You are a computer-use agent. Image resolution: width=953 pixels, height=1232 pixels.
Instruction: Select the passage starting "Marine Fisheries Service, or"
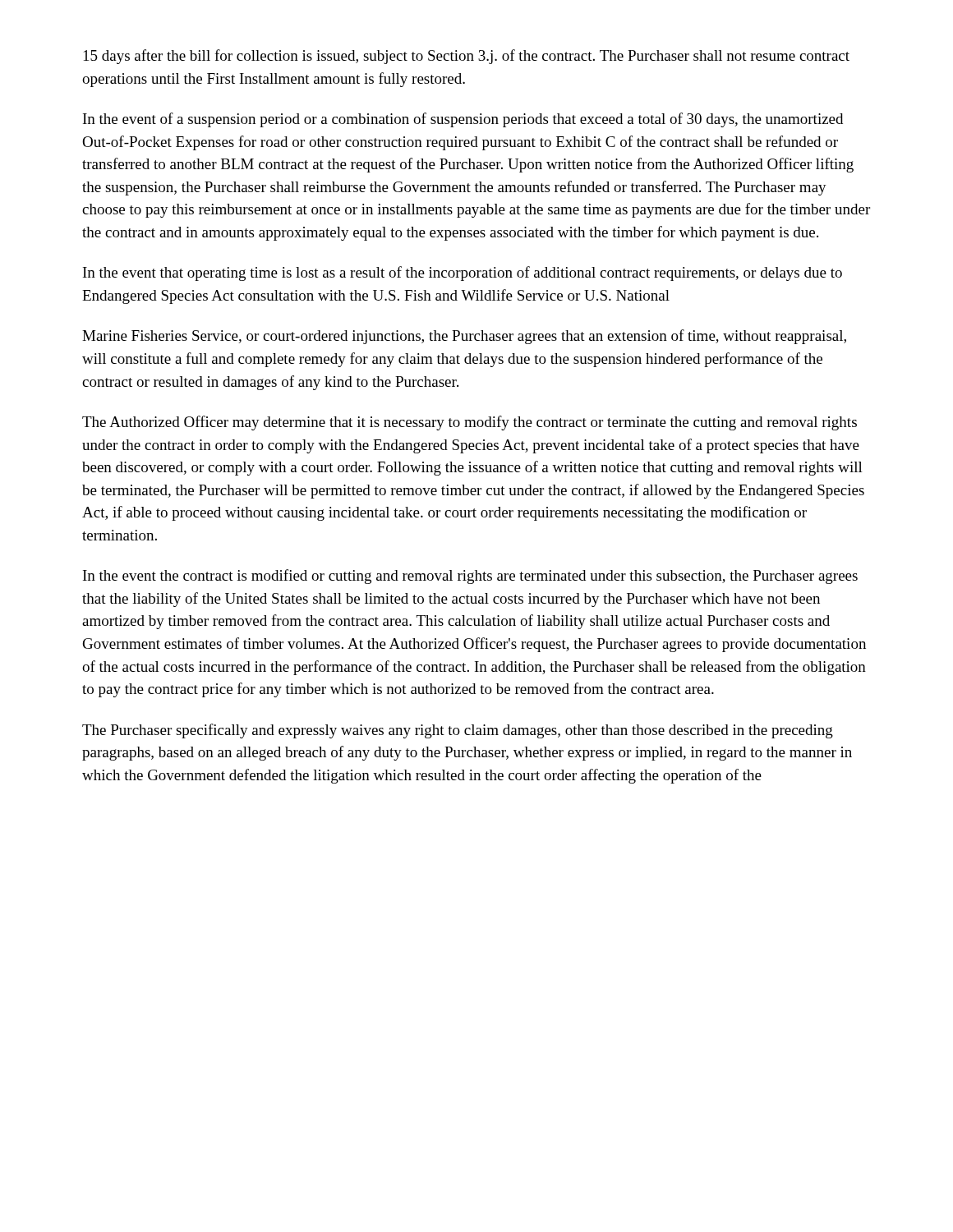tap(465, 359)
